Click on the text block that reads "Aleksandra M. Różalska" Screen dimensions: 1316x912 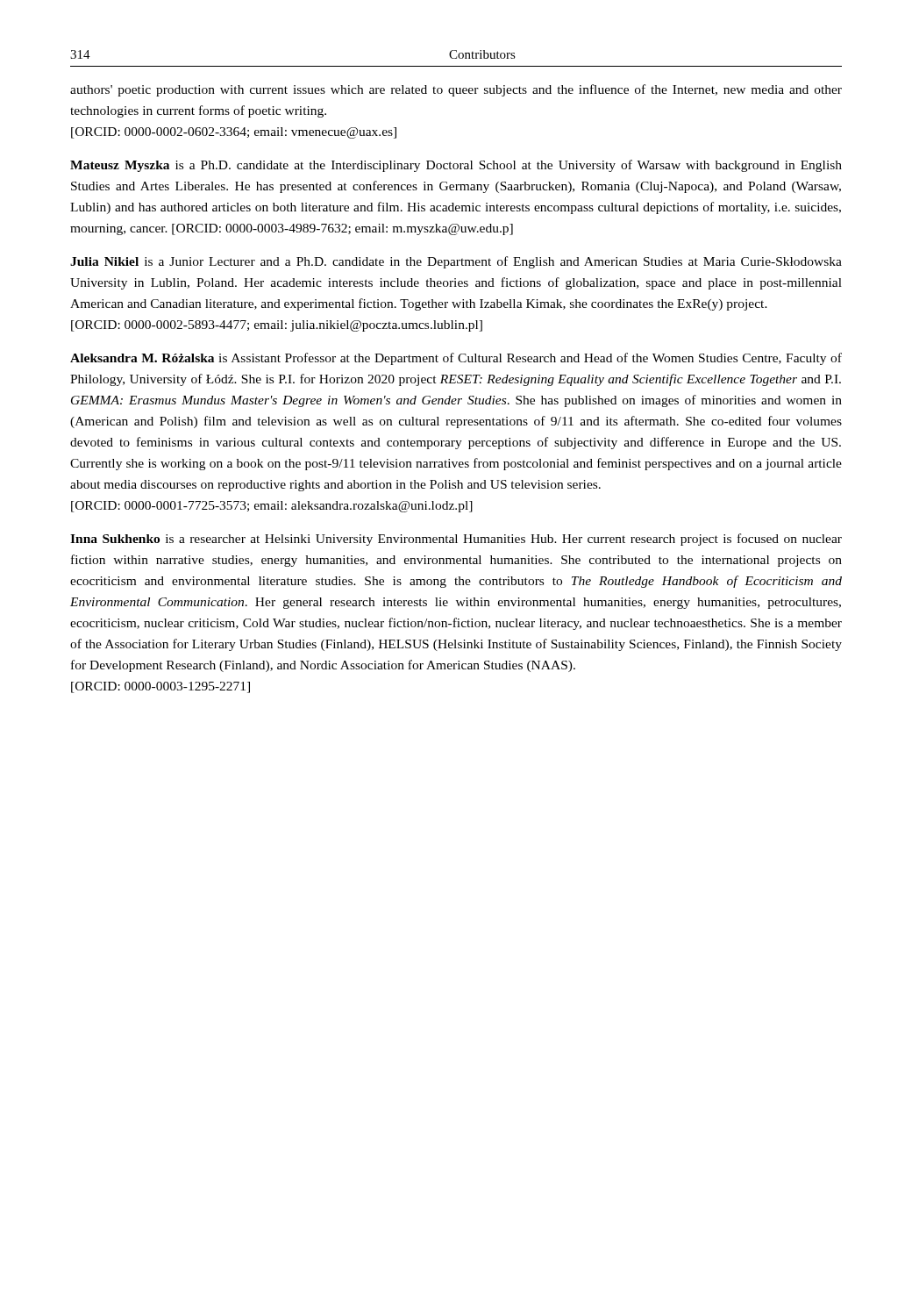coord(456,431)
